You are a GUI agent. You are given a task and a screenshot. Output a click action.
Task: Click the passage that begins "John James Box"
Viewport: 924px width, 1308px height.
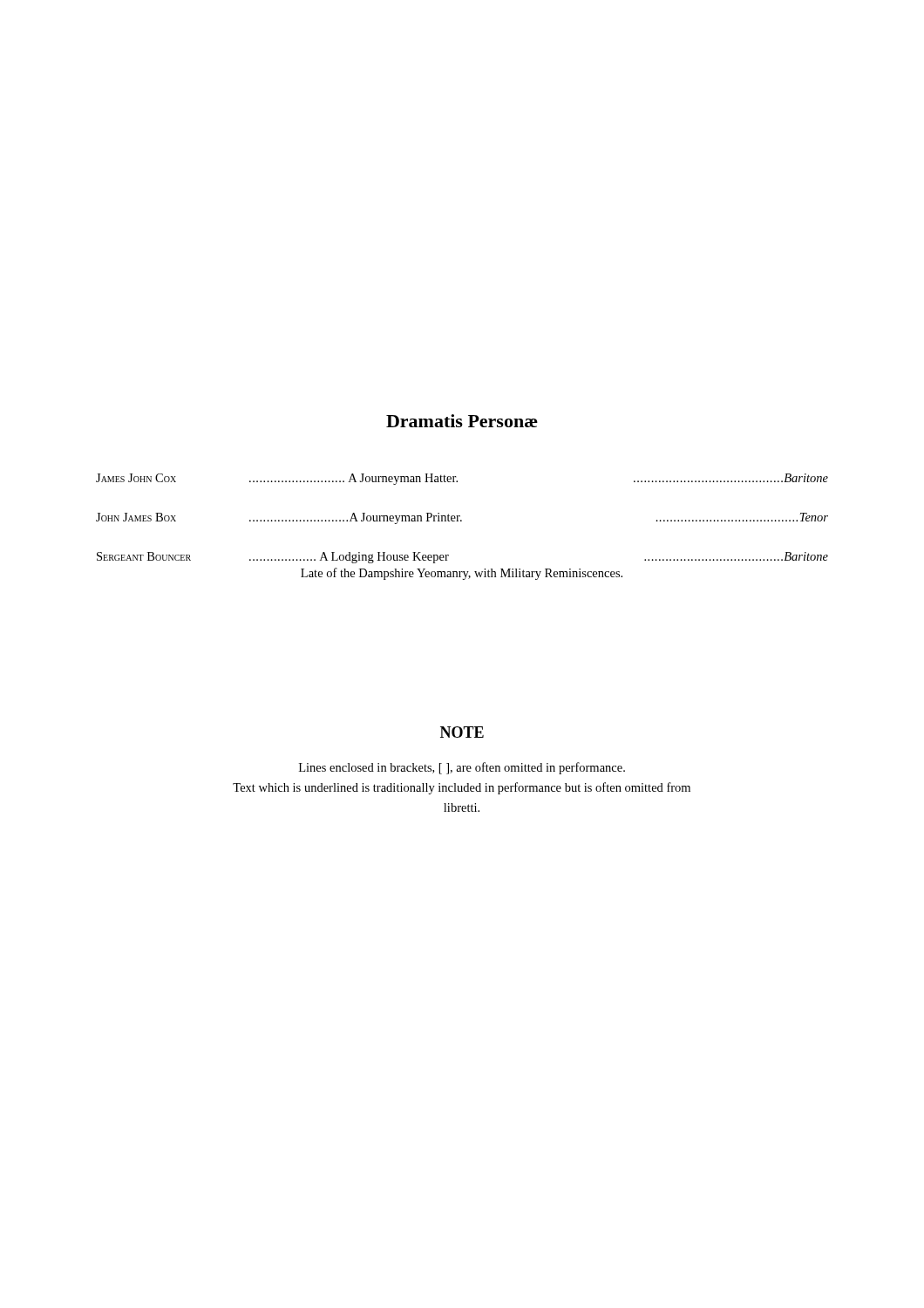pos(462,518)
